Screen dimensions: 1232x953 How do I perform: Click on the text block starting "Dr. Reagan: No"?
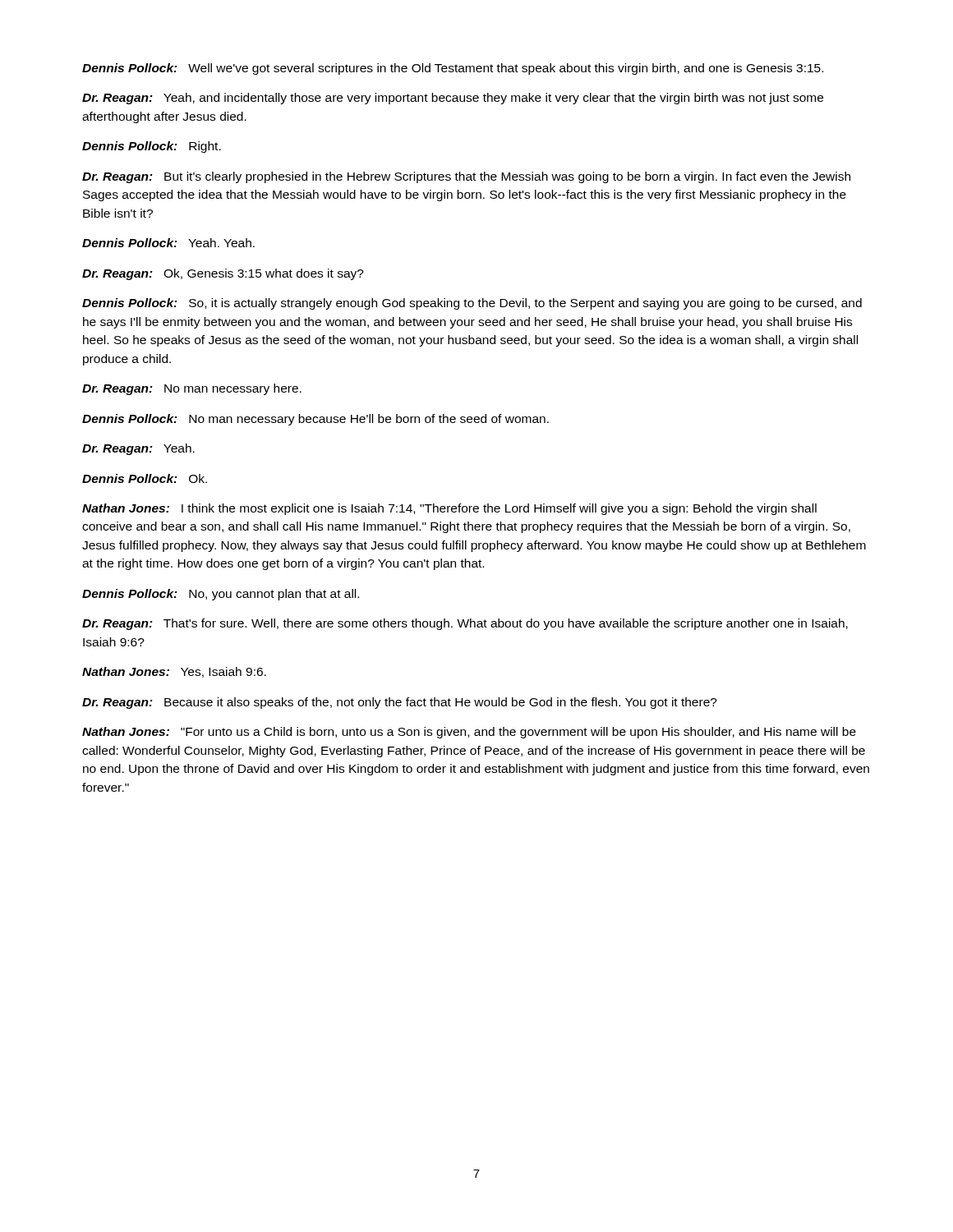point(192,388)
